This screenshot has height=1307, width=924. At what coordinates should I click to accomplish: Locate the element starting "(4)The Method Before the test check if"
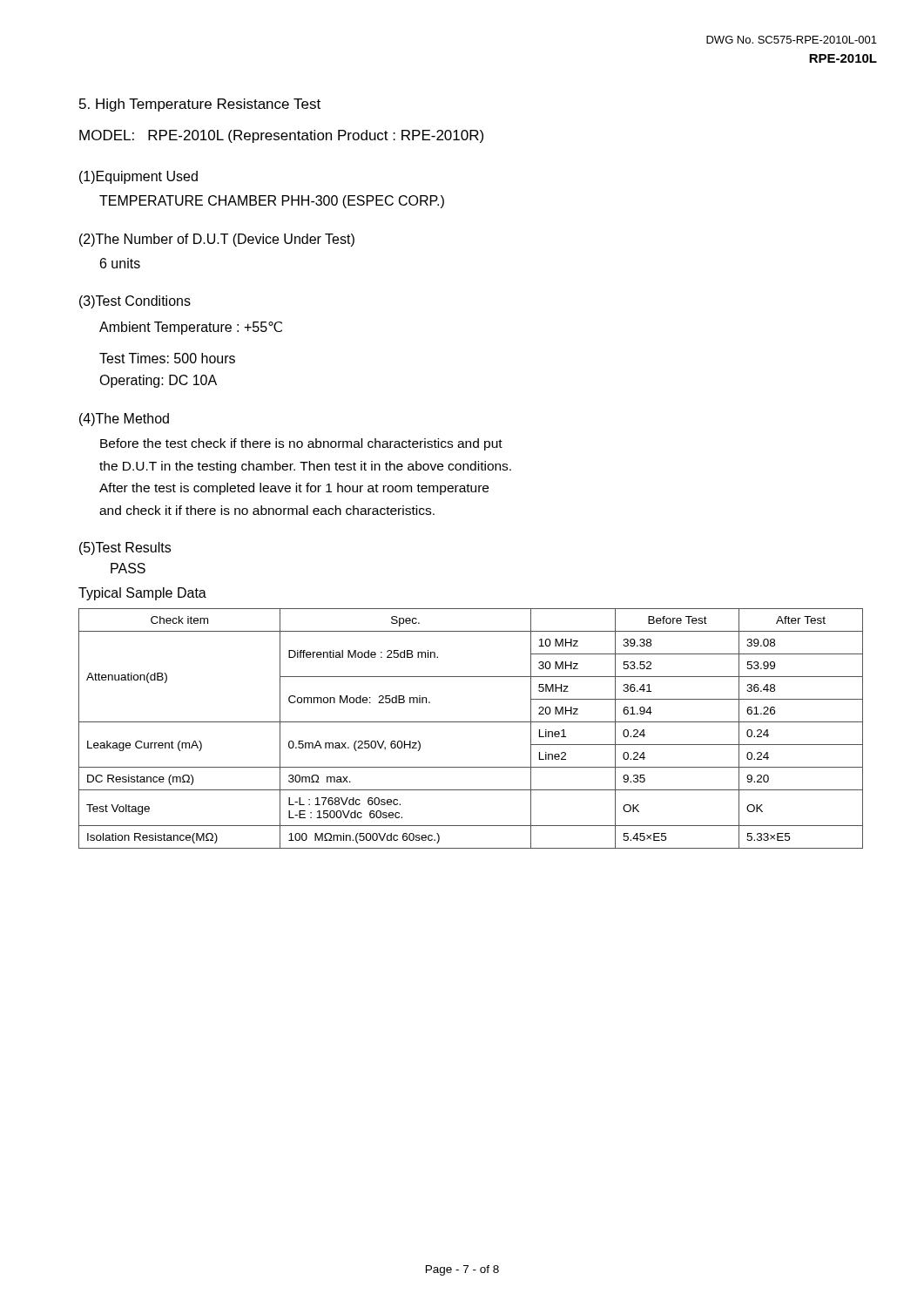pos(471,466)
